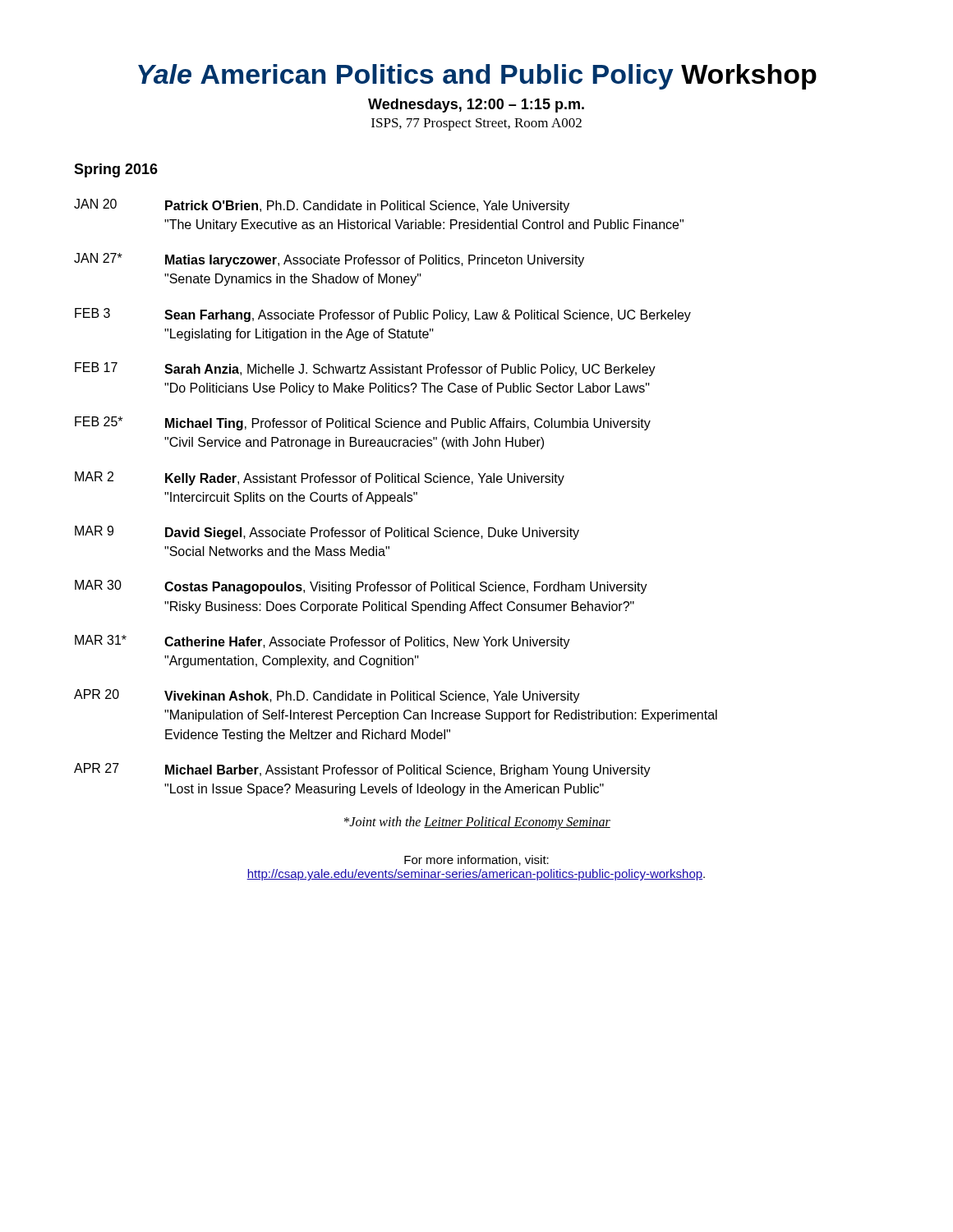
Task: Point to the block starting "MAR 31* Catherine Hafer, Associate Professor"
Action: (x=476, y=651)
